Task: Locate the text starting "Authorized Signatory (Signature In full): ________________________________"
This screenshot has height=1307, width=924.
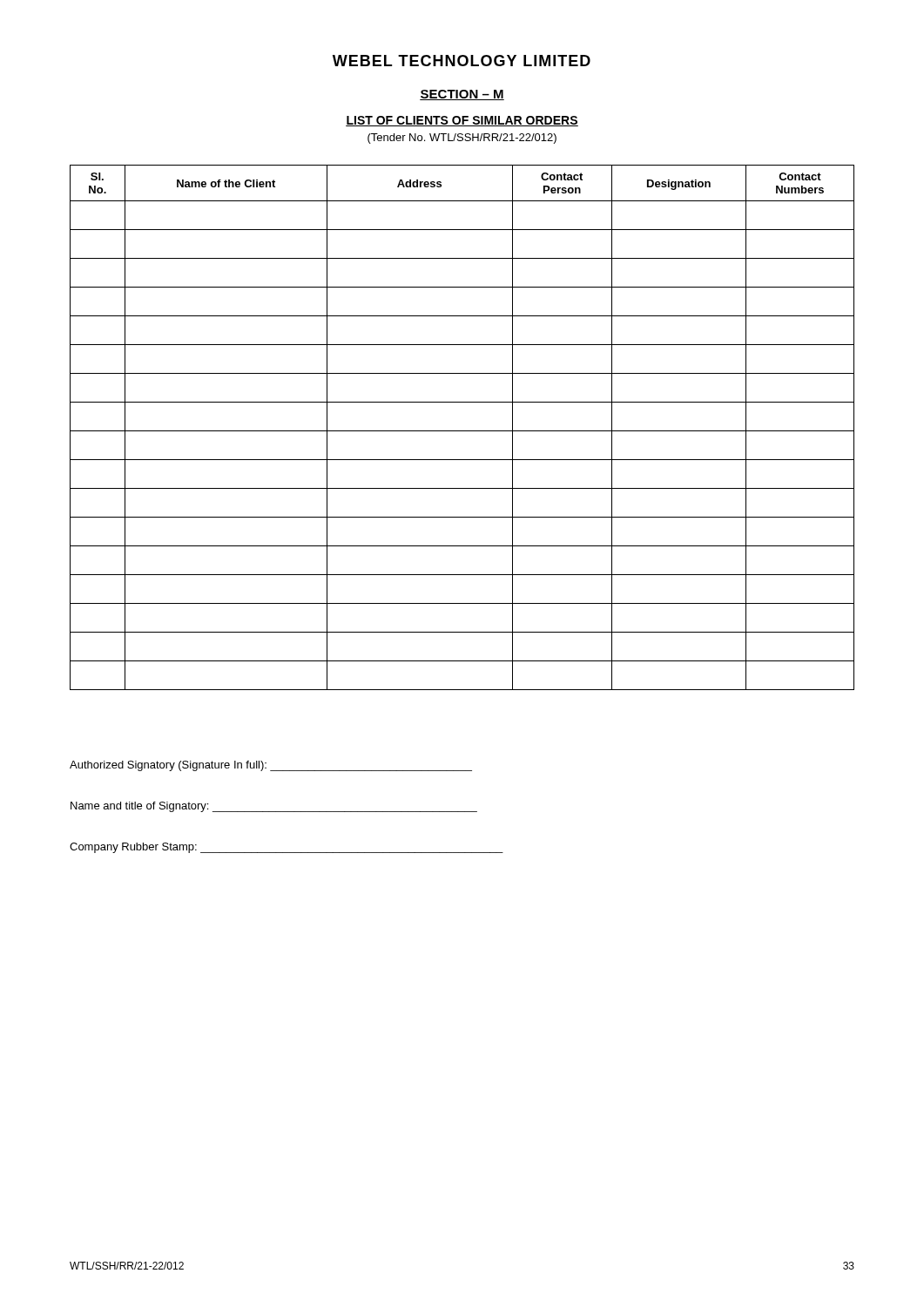Action: 271,765
